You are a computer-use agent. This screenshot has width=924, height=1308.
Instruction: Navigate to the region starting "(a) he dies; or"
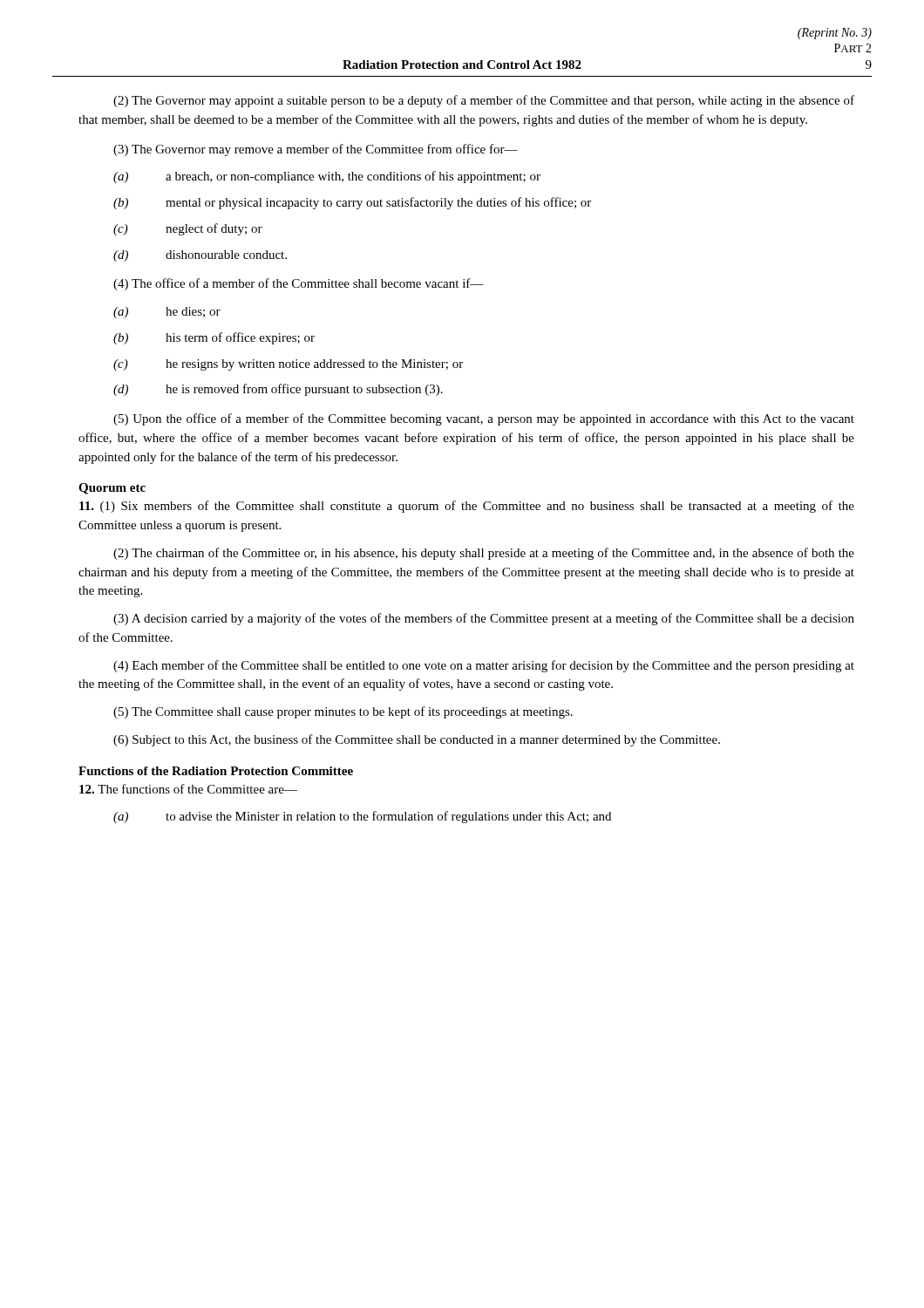(167, 313)
